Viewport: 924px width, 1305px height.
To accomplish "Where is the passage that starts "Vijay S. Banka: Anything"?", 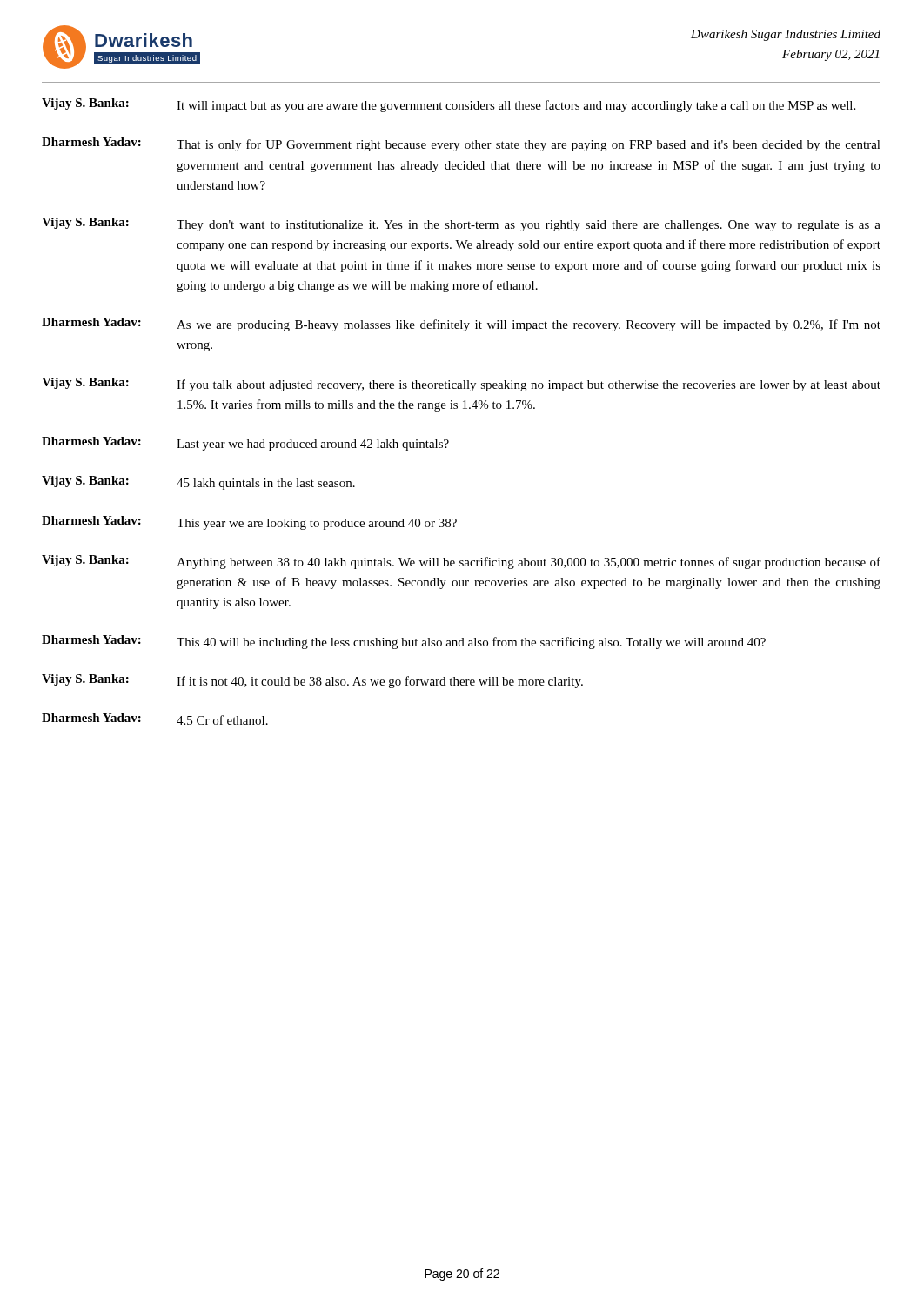I will point(461,583).
